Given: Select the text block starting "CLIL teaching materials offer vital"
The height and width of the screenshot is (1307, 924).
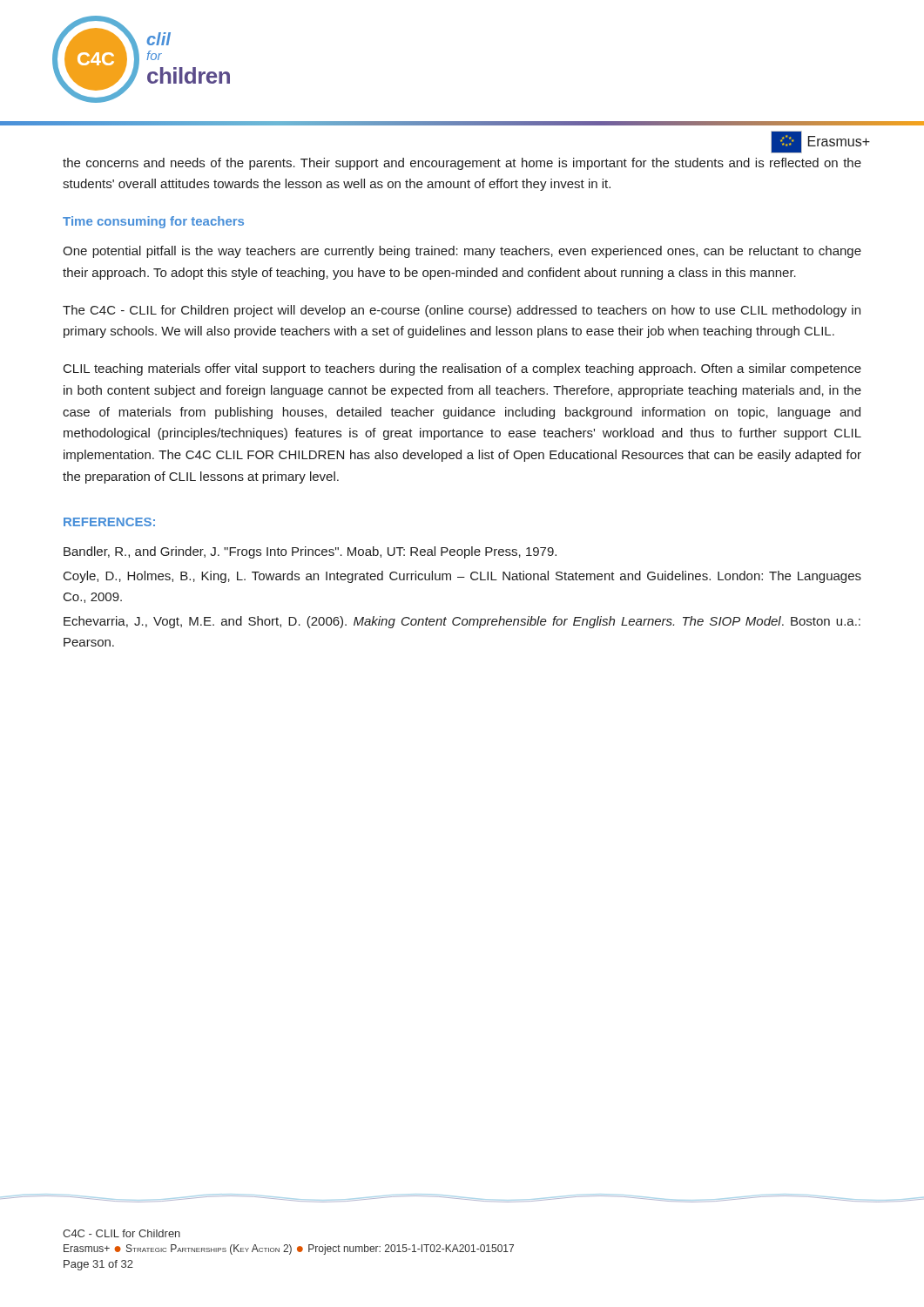Looking at the screenshot, I should pyautogui.click(x=462, y=422).
